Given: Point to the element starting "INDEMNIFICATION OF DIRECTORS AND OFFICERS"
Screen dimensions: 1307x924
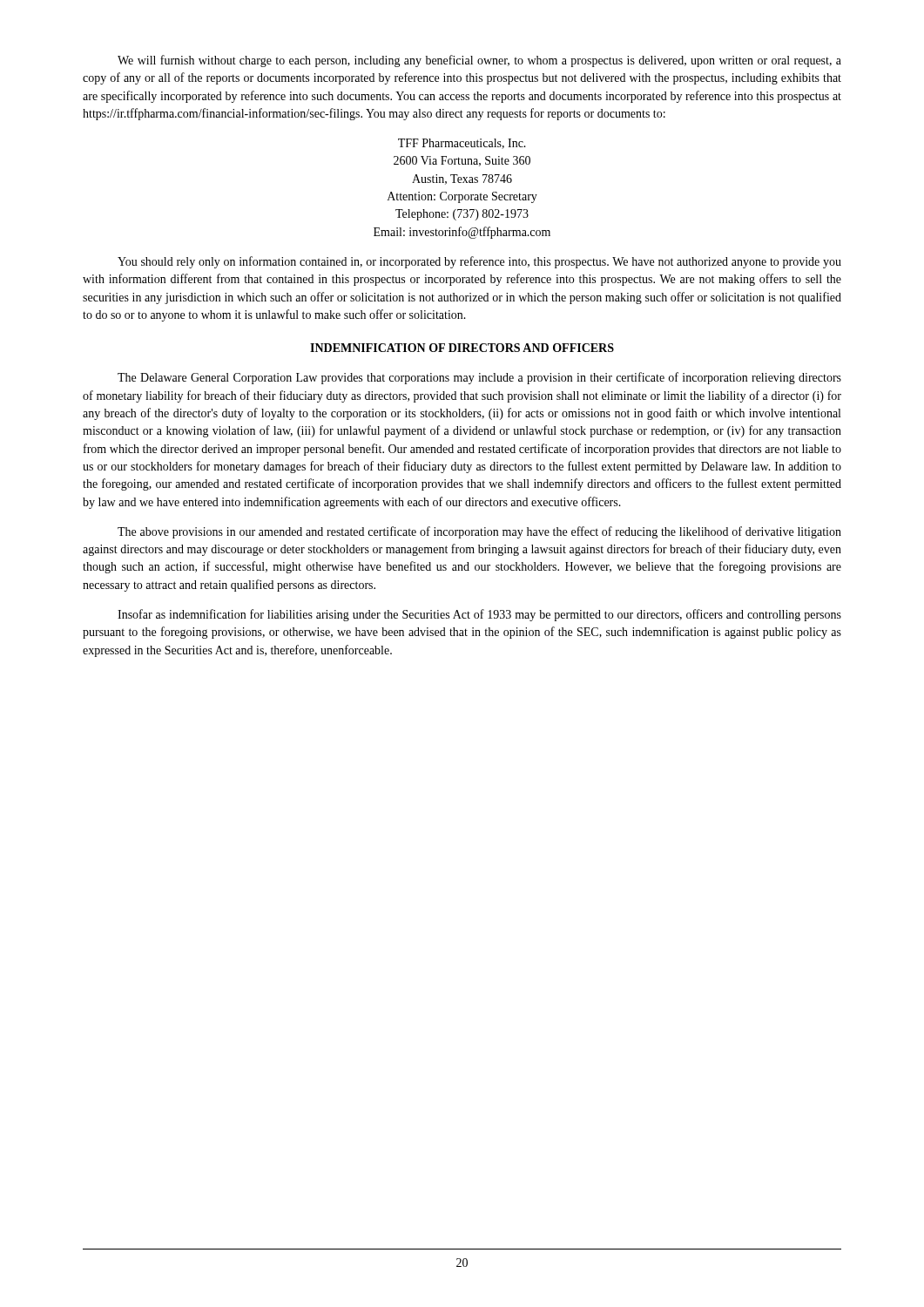Looking at the screenshot, I should 462,348.
